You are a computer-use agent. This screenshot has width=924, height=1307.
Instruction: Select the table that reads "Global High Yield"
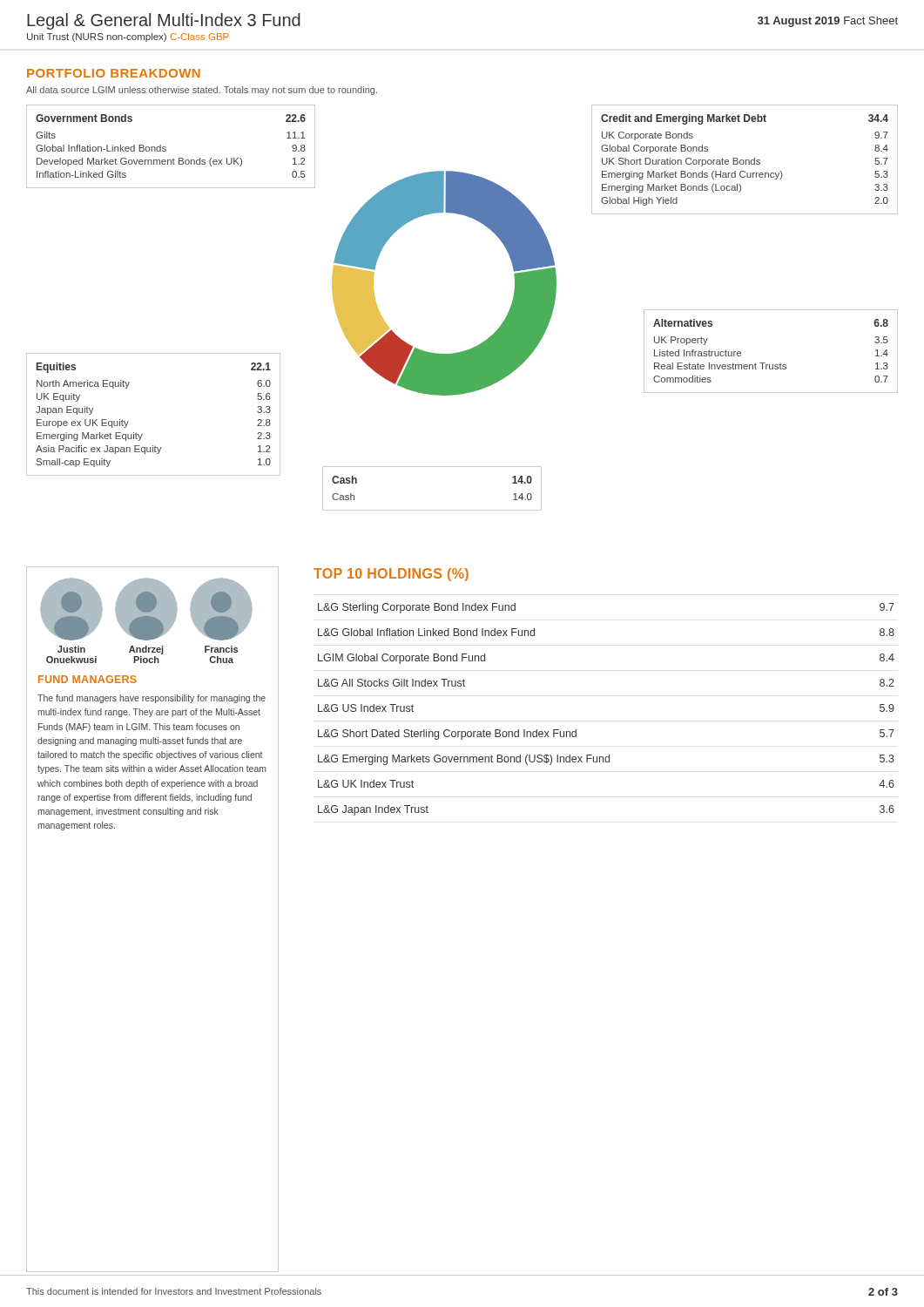[x=745, y=159]
